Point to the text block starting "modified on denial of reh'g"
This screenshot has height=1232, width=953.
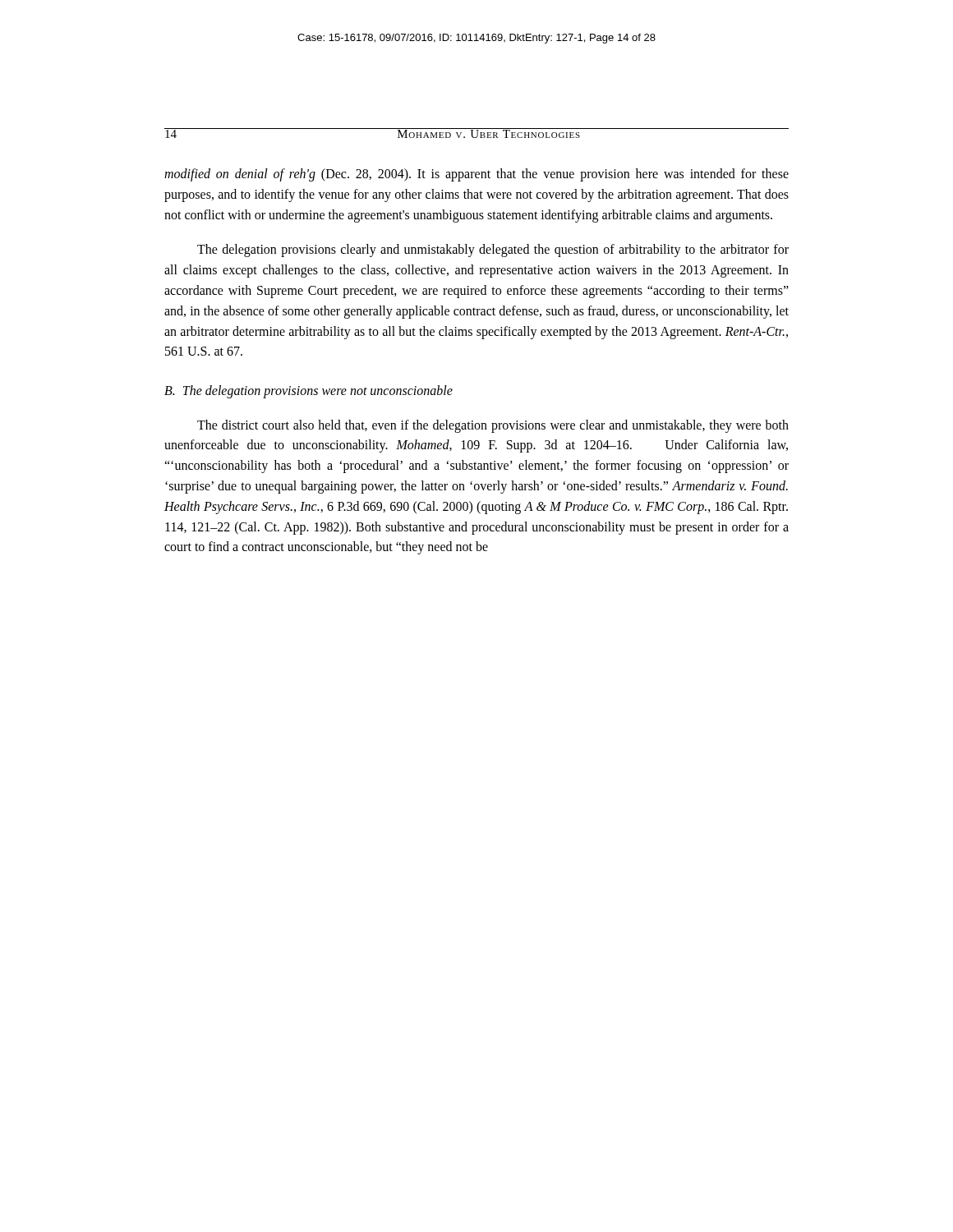[476, 195]
